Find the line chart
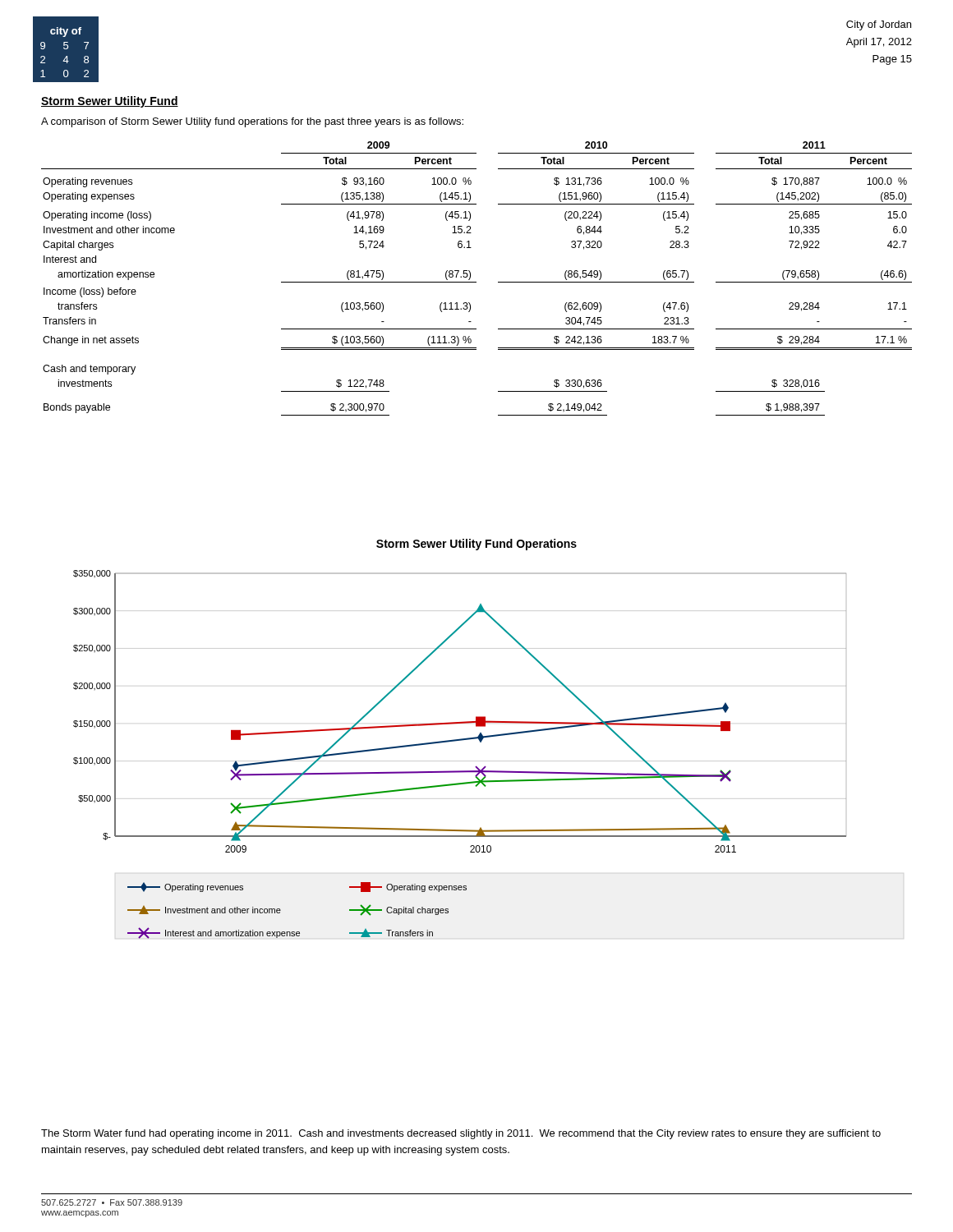This screenshot has height=1232, width=953. (x=476, y=754)
